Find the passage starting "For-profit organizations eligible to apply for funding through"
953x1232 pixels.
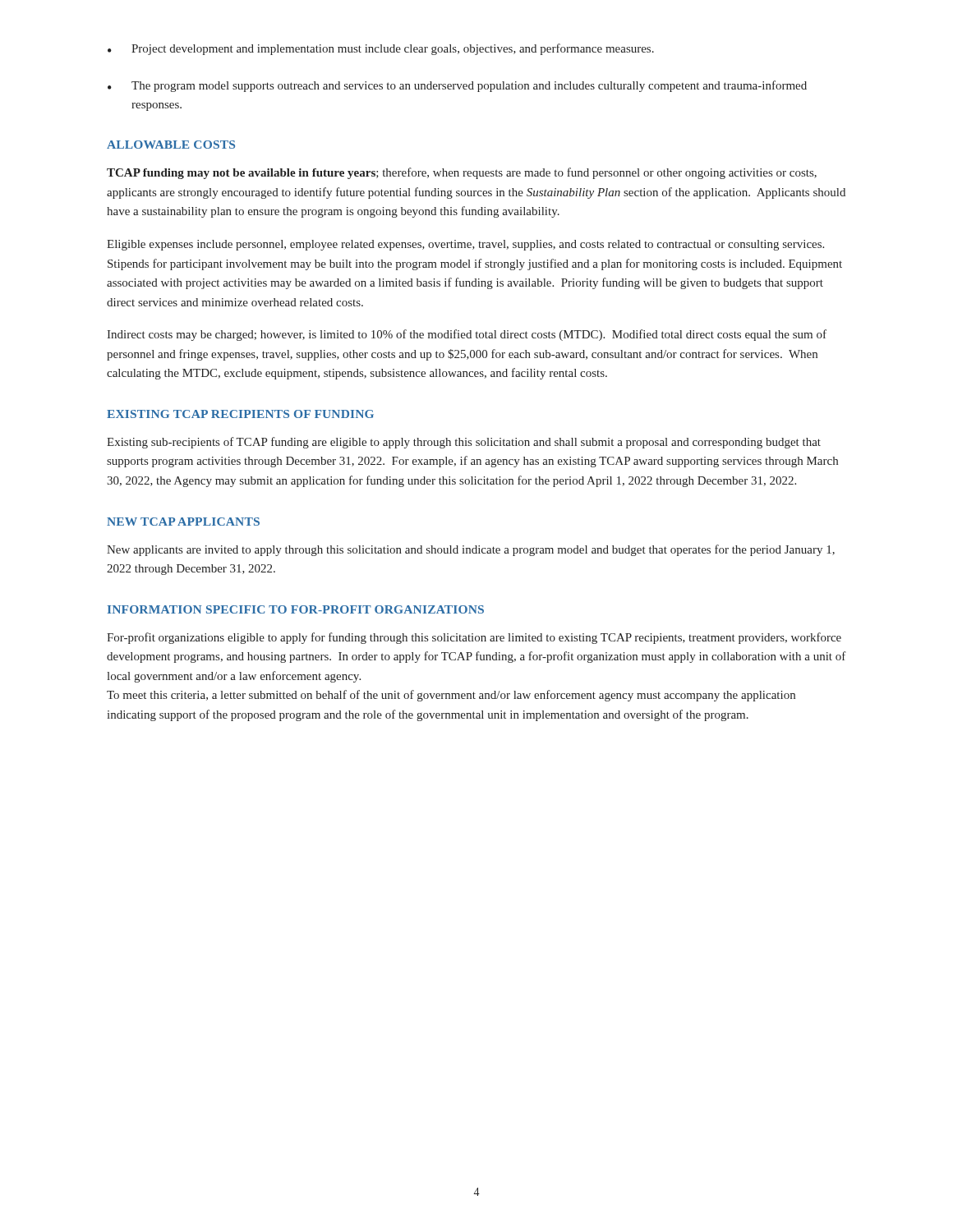tap(474, 638)
